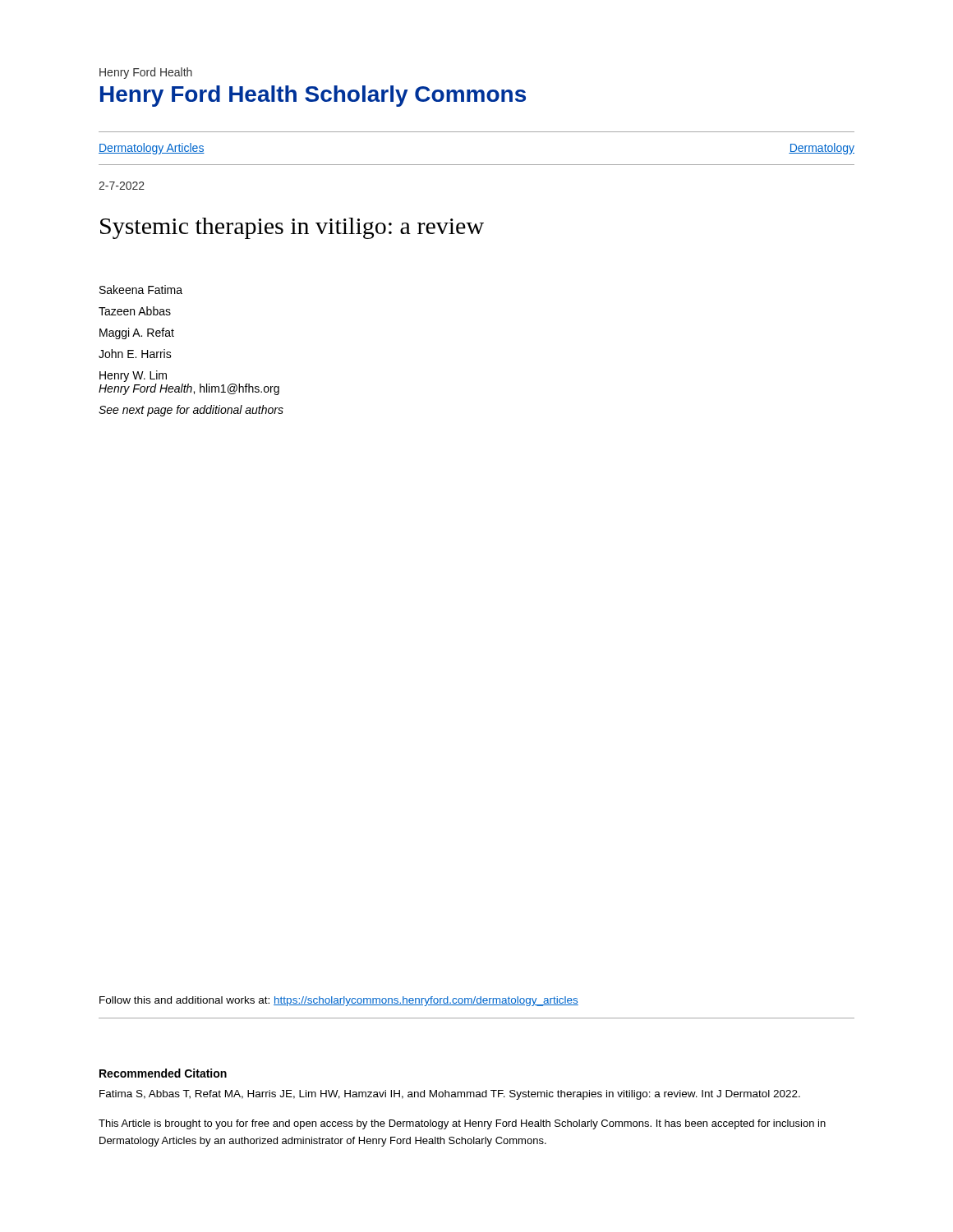Point to the passage starting "Maggi A. Refat"
The height and width of the screenshot is (1232, 953).
tap(136, 333)
